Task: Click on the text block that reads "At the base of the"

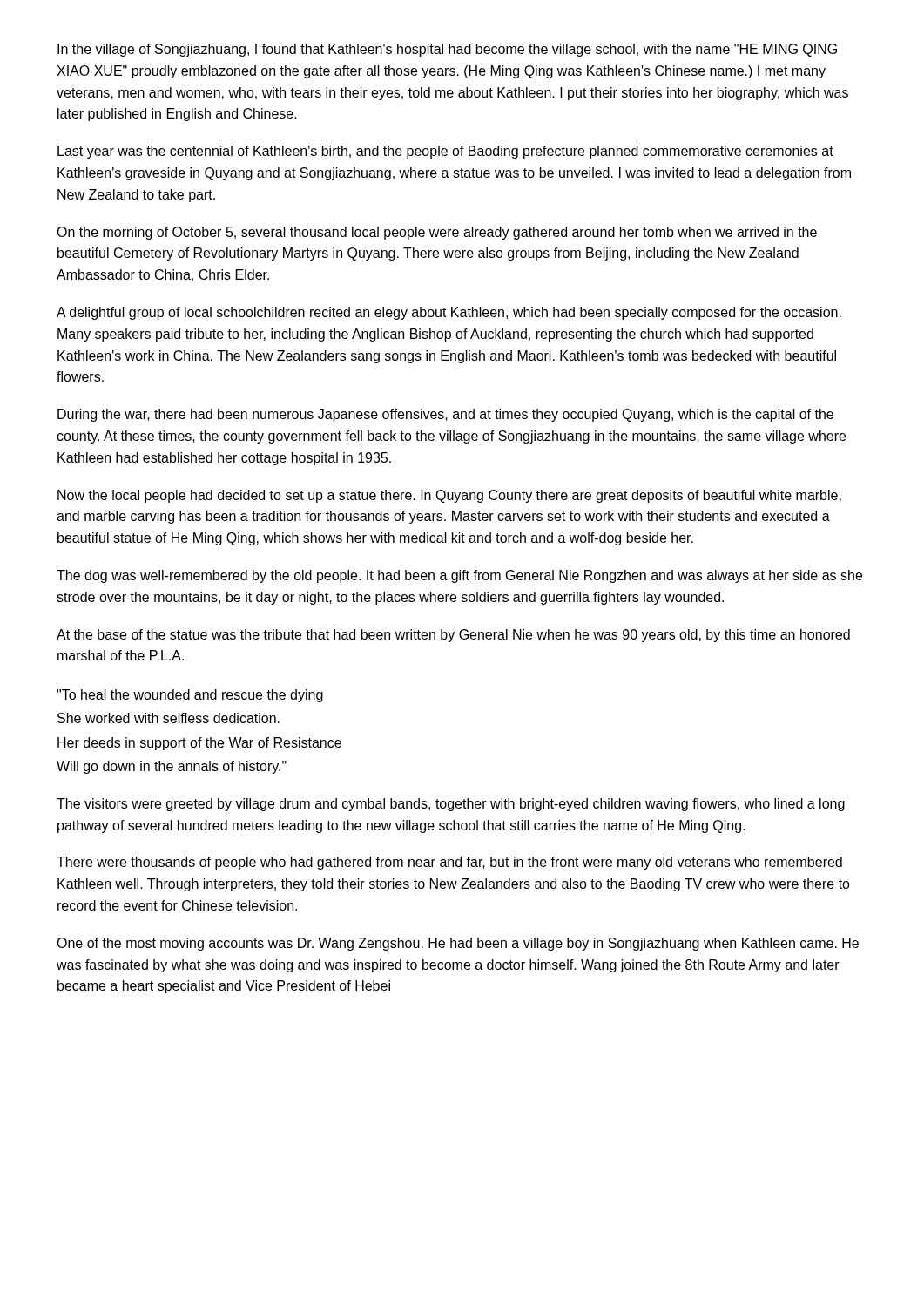Action: 454,645
